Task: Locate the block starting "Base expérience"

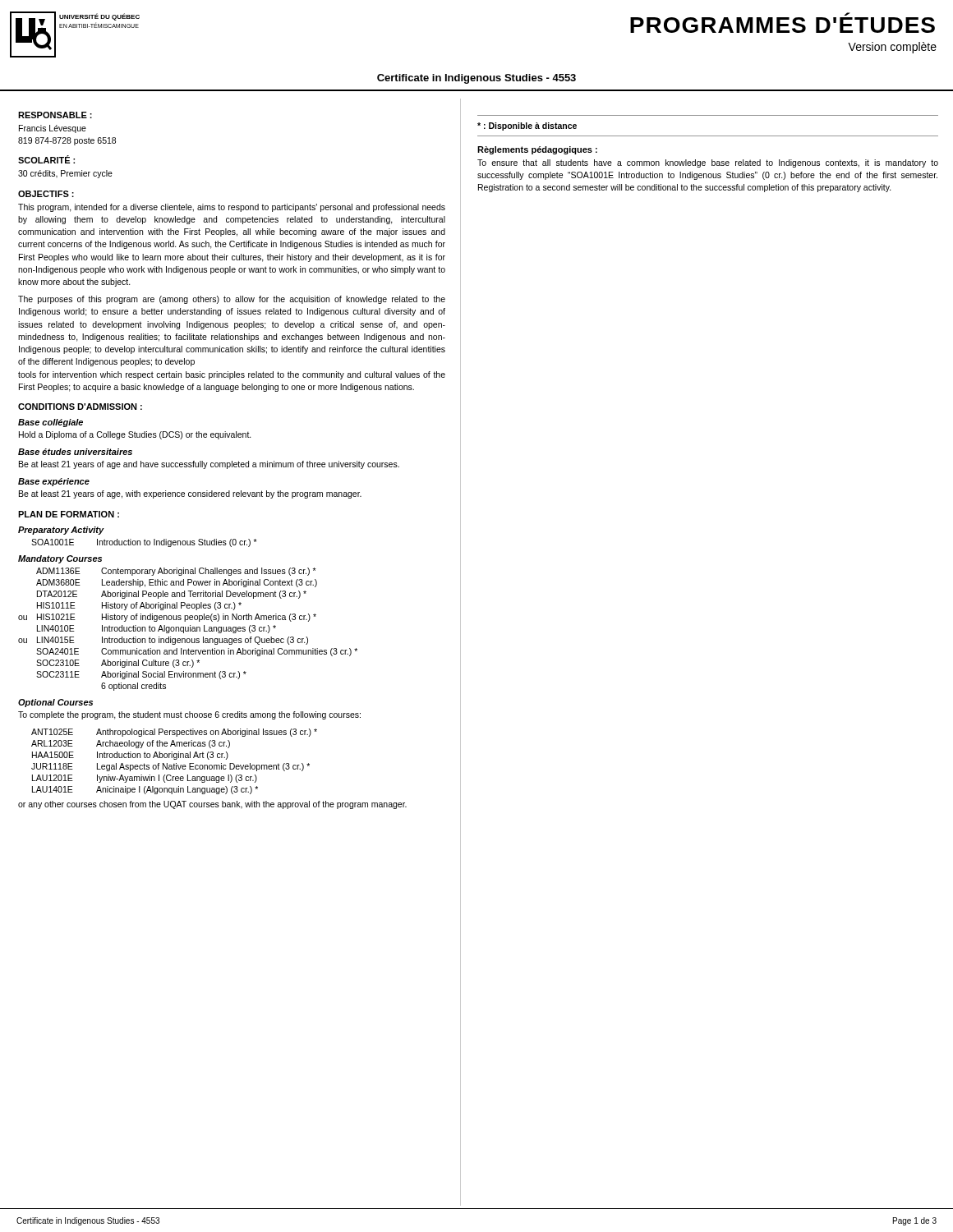Action: (54, 482)
